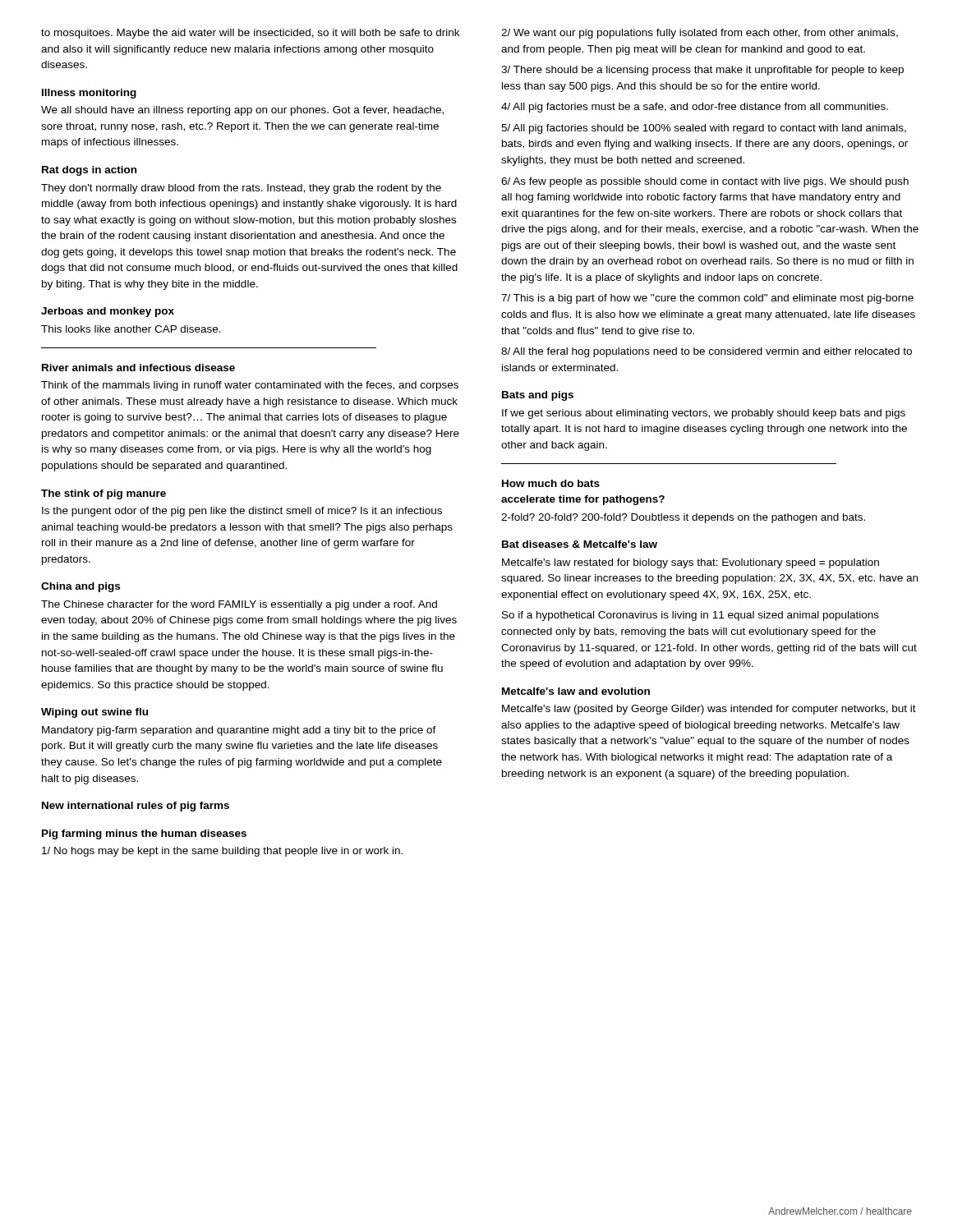Navigate to the passage starting "This looks like another"
This screenshot has width=953, height=1232.
(x=131, y=329)
